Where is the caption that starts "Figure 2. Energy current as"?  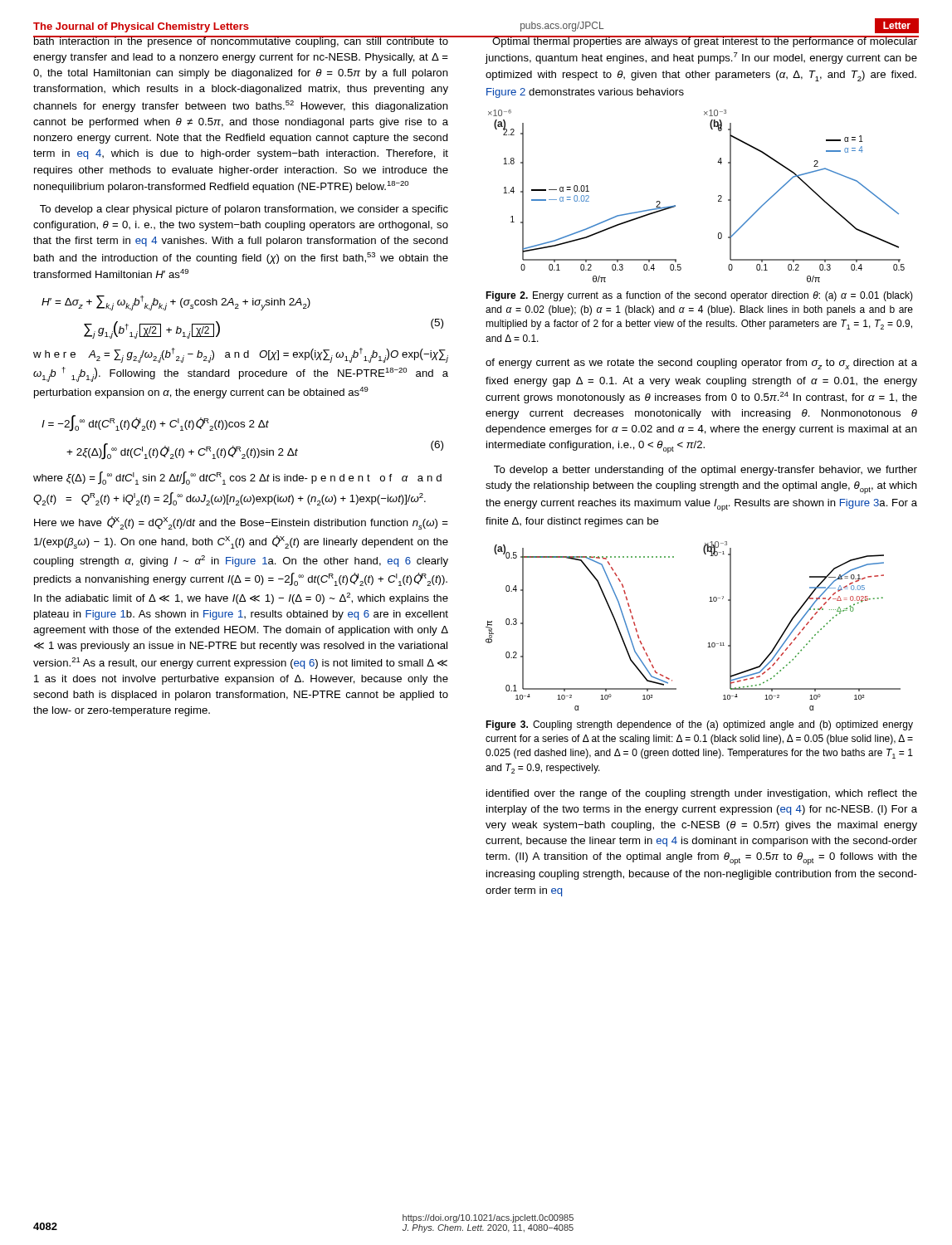click(699, 317)
